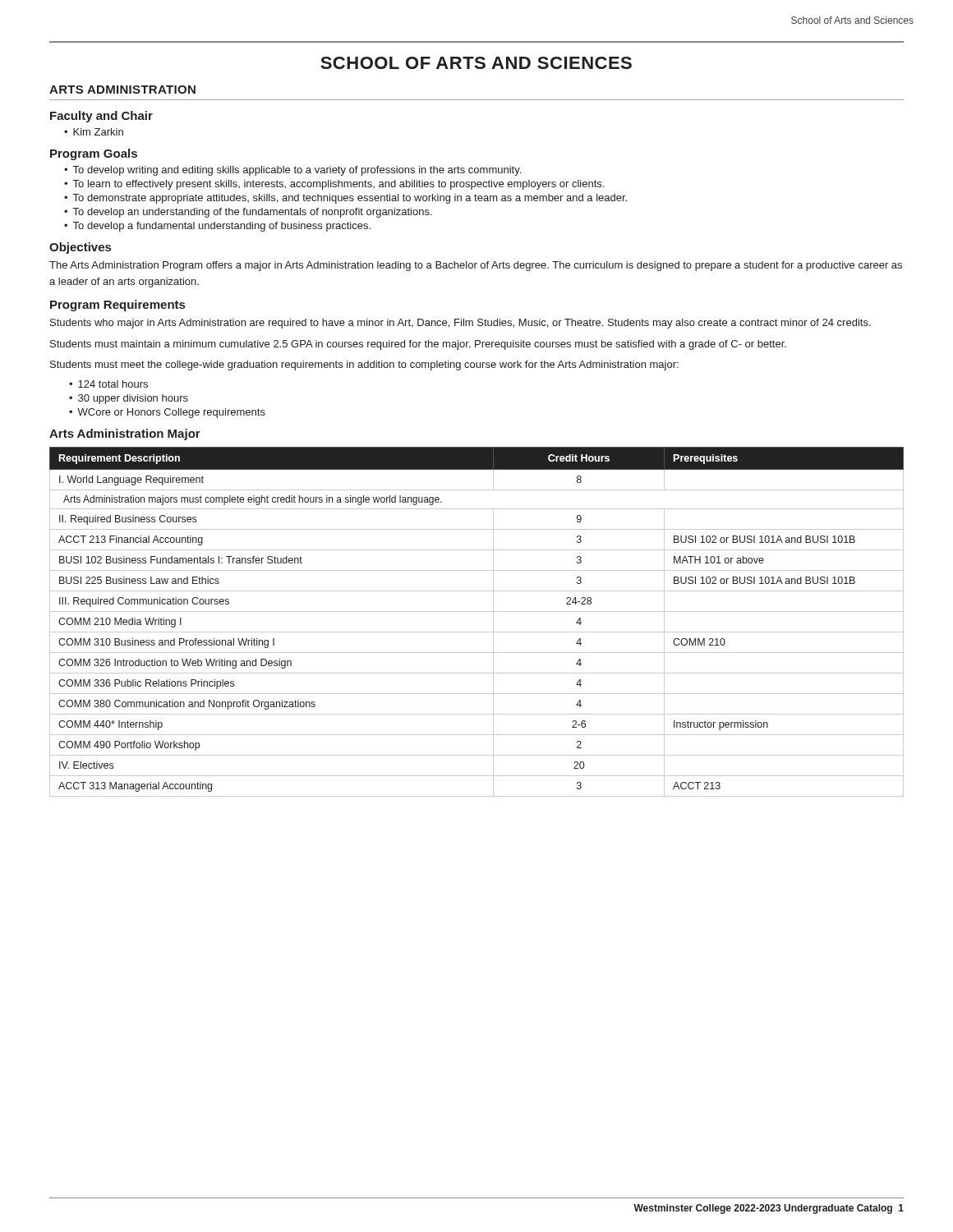The height and width of the screenshot is (1232, 953).
Task: Click on the passage starting "Students must maintain"
Action: tap(418, 343)
